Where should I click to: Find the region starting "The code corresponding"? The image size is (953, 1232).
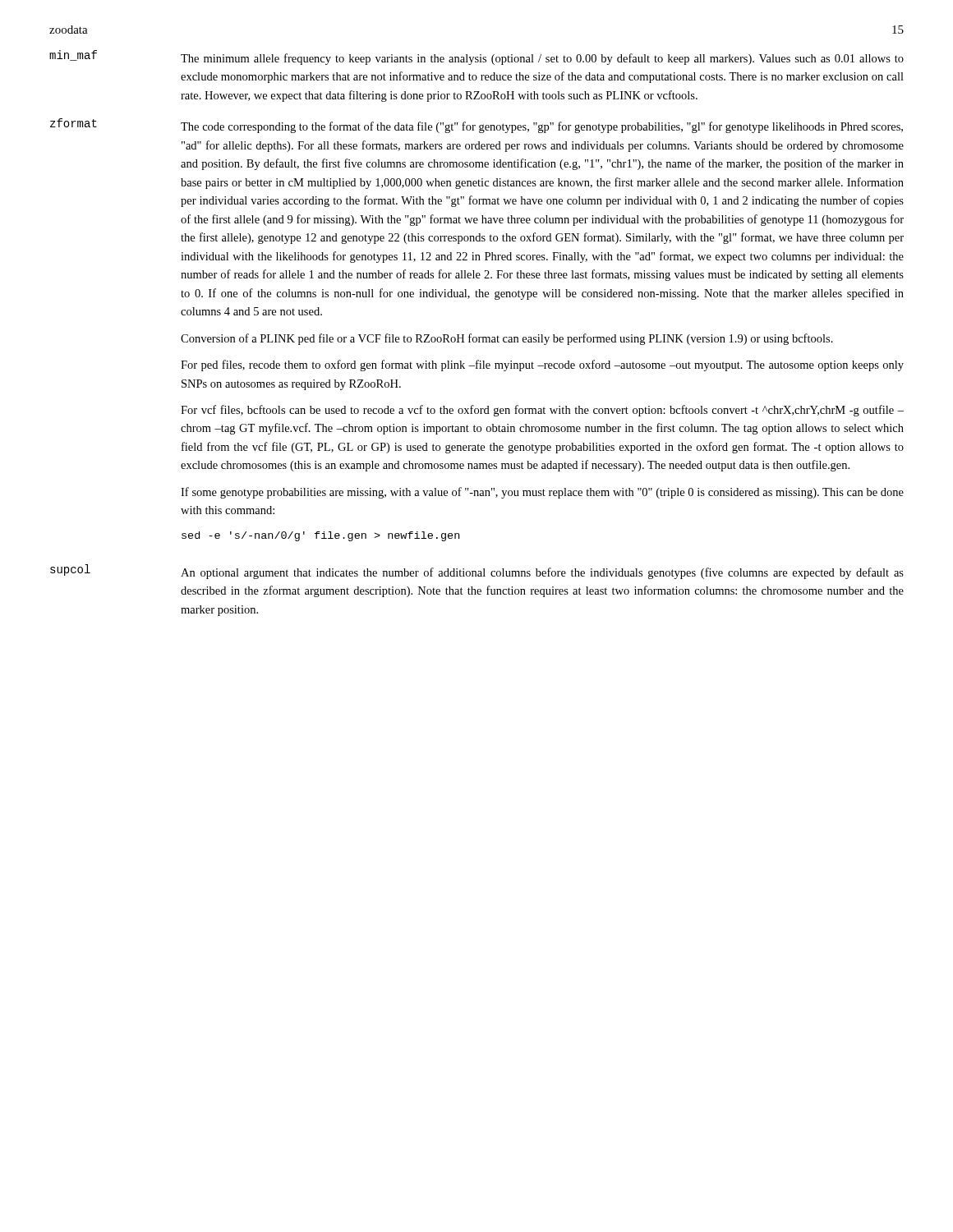click(x=542, y=331)
